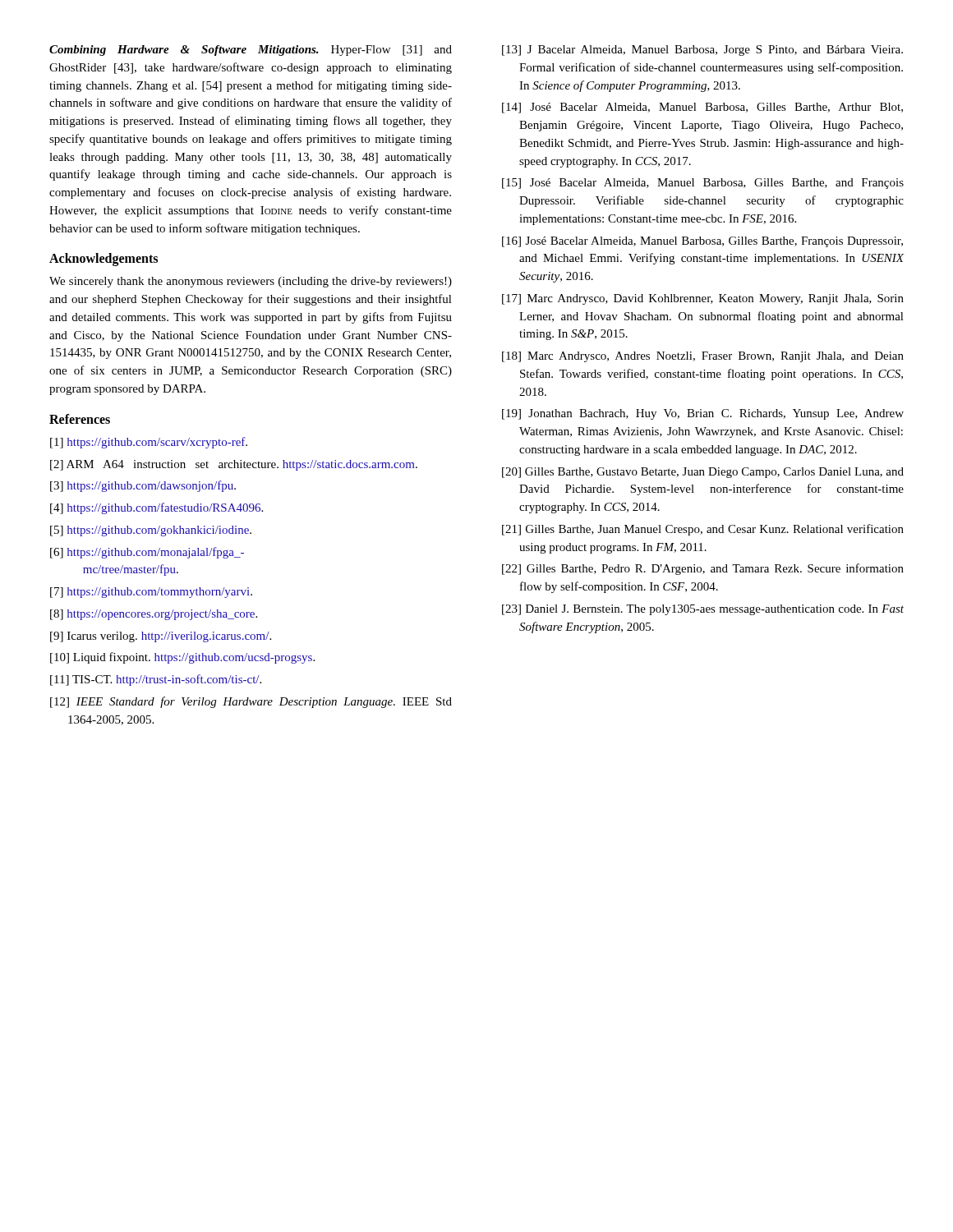Locate the text "[10] Liquid fixpoint. https://github.com/ucsd-progsys."
Screen dimensions: 1232x953
[x=182, y=657]
